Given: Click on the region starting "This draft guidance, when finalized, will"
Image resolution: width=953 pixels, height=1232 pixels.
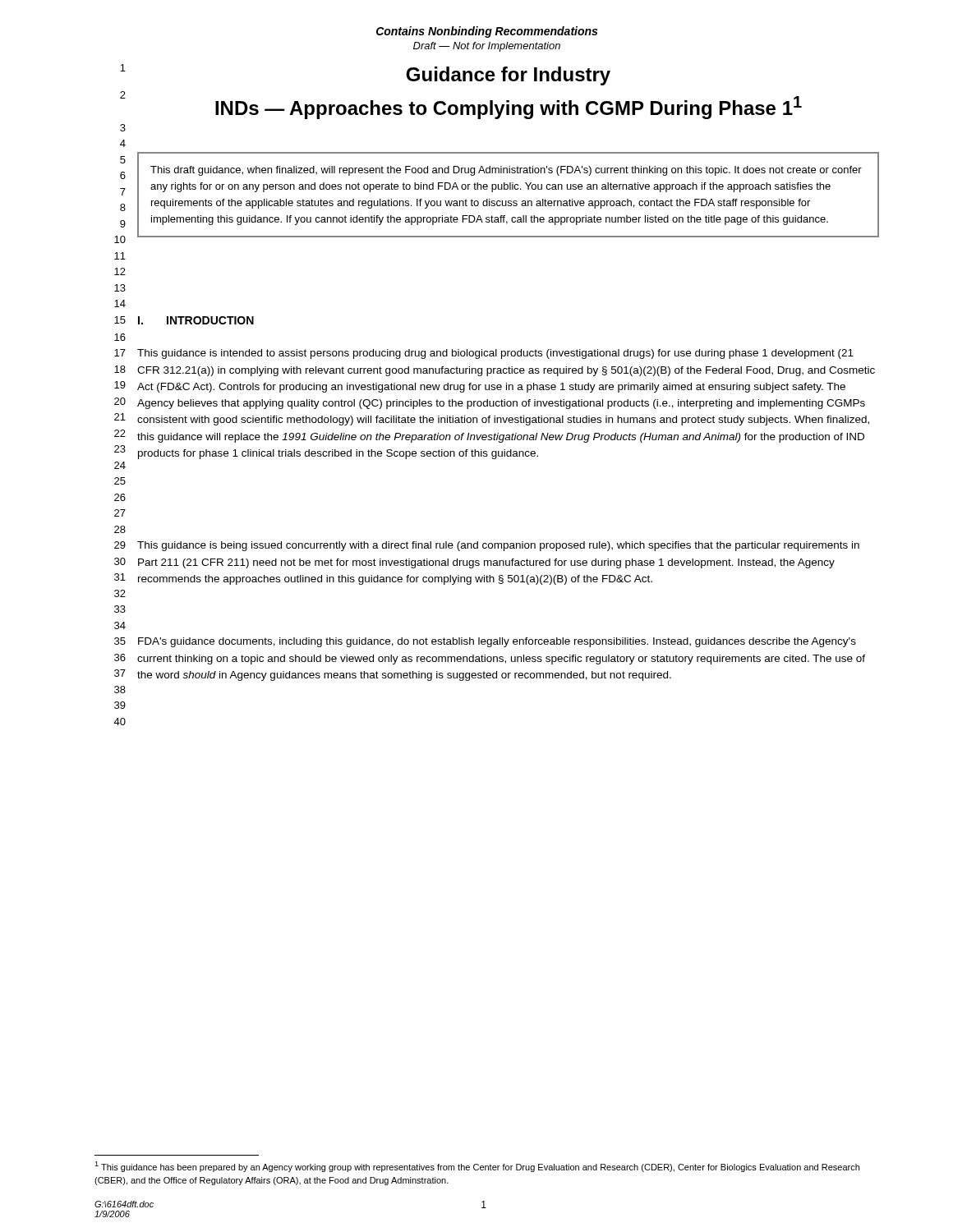Looking at the screenshot, I should click(506, 194).
